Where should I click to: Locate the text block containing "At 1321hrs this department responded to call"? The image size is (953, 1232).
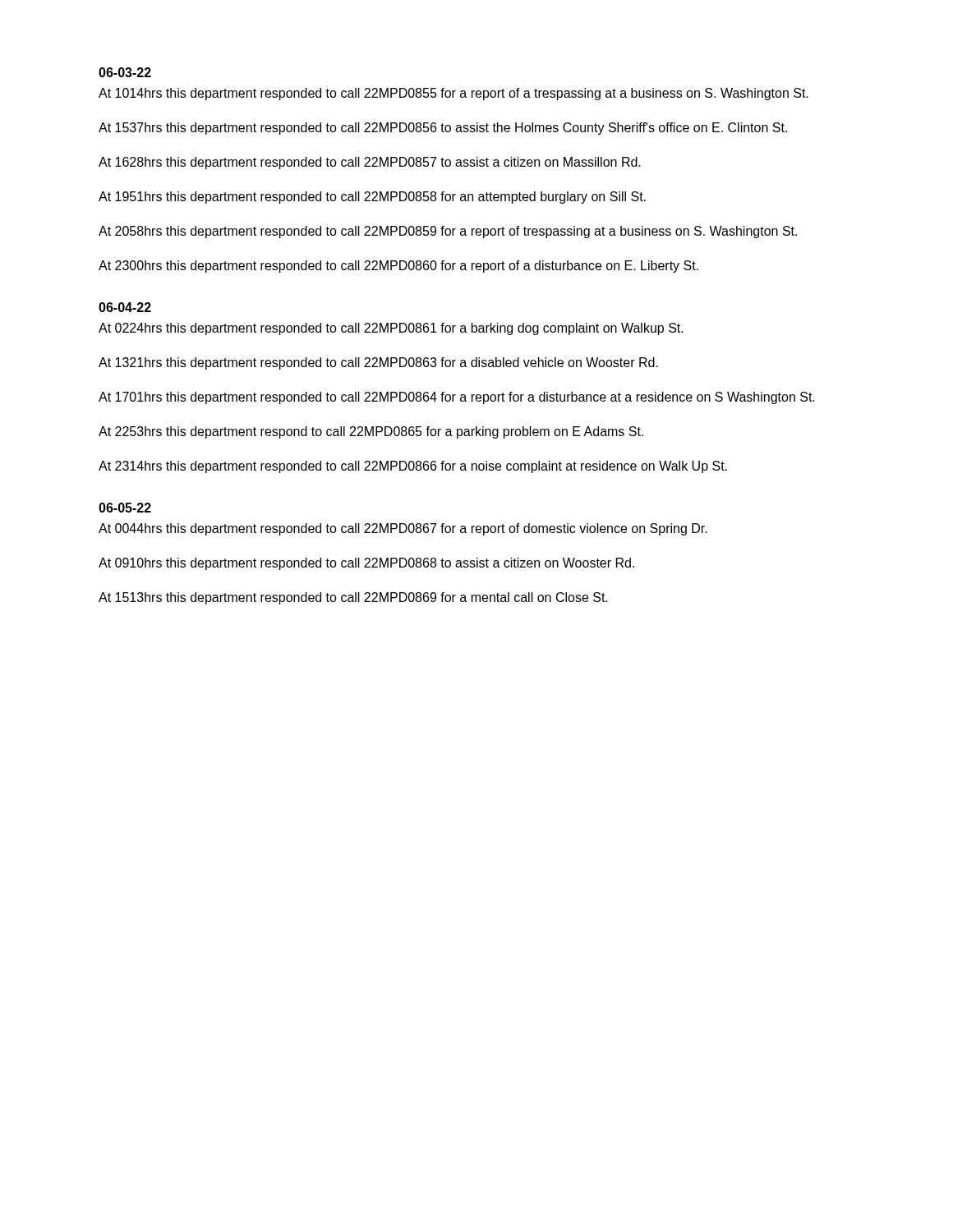click(x=379, y=363)
